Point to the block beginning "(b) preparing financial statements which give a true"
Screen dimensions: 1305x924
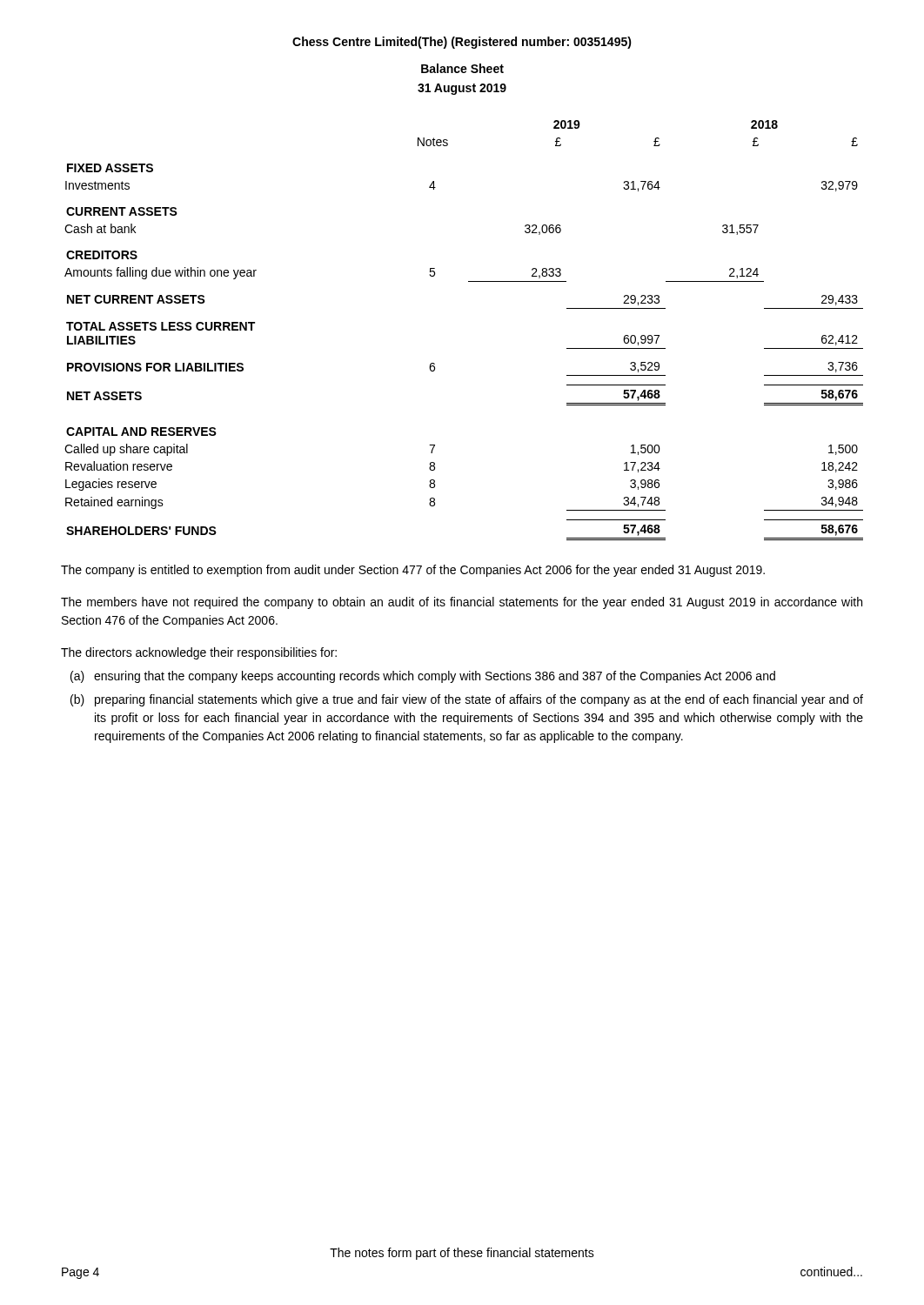tap(466, 718)
